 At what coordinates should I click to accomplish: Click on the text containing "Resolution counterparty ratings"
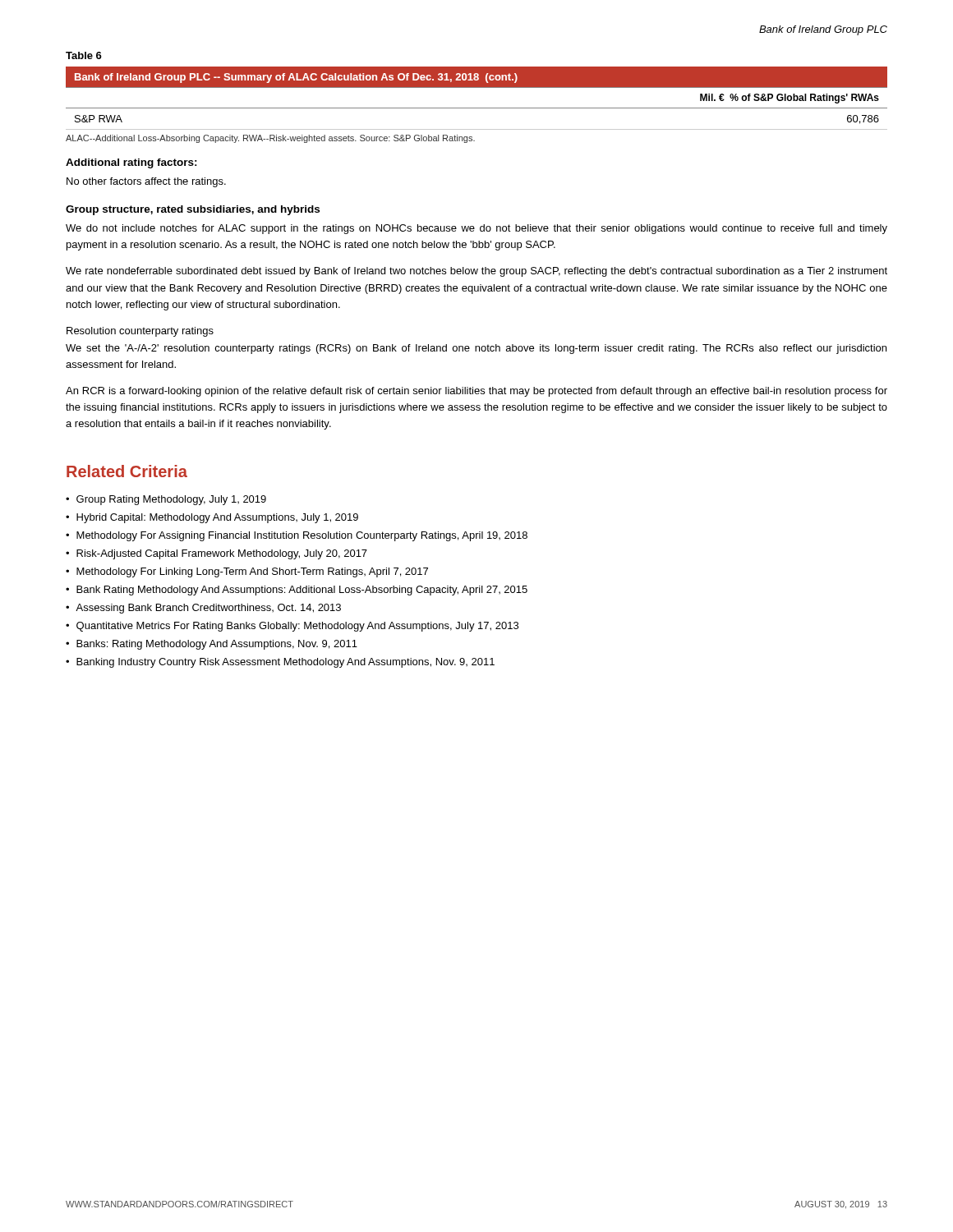tap(140, 330)
